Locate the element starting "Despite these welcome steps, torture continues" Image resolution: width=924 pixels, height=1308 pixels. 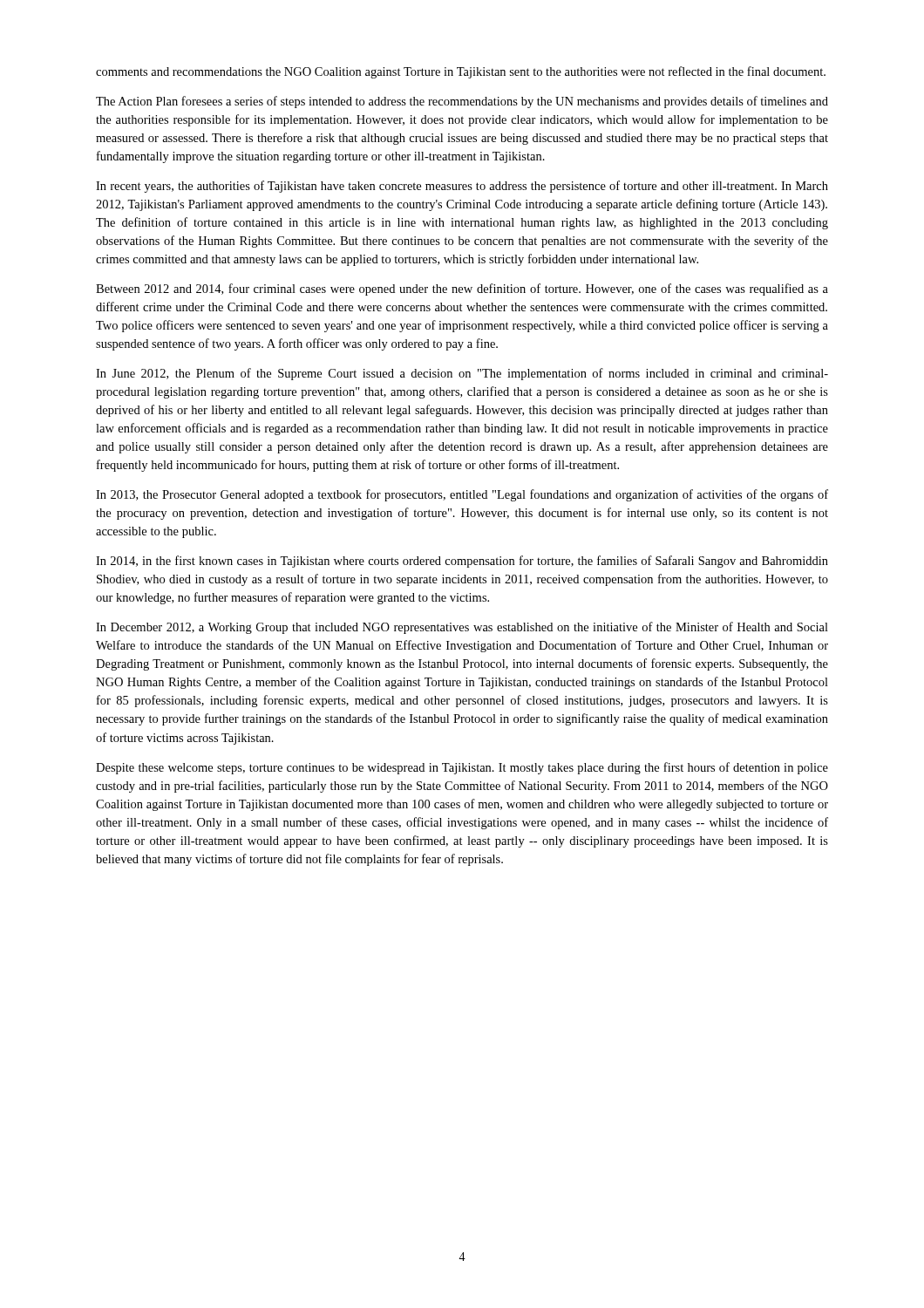tap(462, 813)
